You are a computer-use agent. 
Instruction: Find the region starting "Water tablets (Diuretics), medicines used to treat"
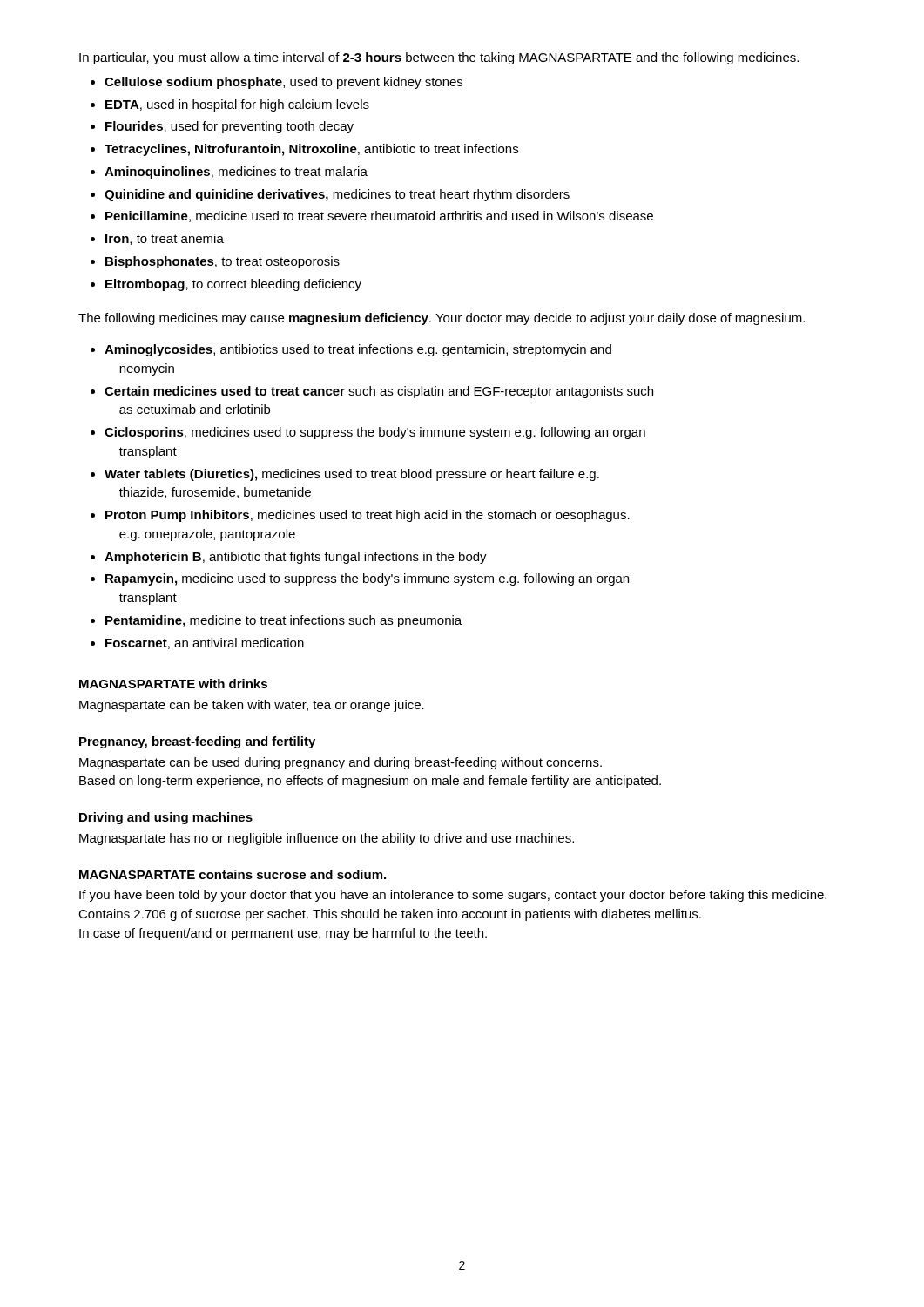[x=352, y=483]
